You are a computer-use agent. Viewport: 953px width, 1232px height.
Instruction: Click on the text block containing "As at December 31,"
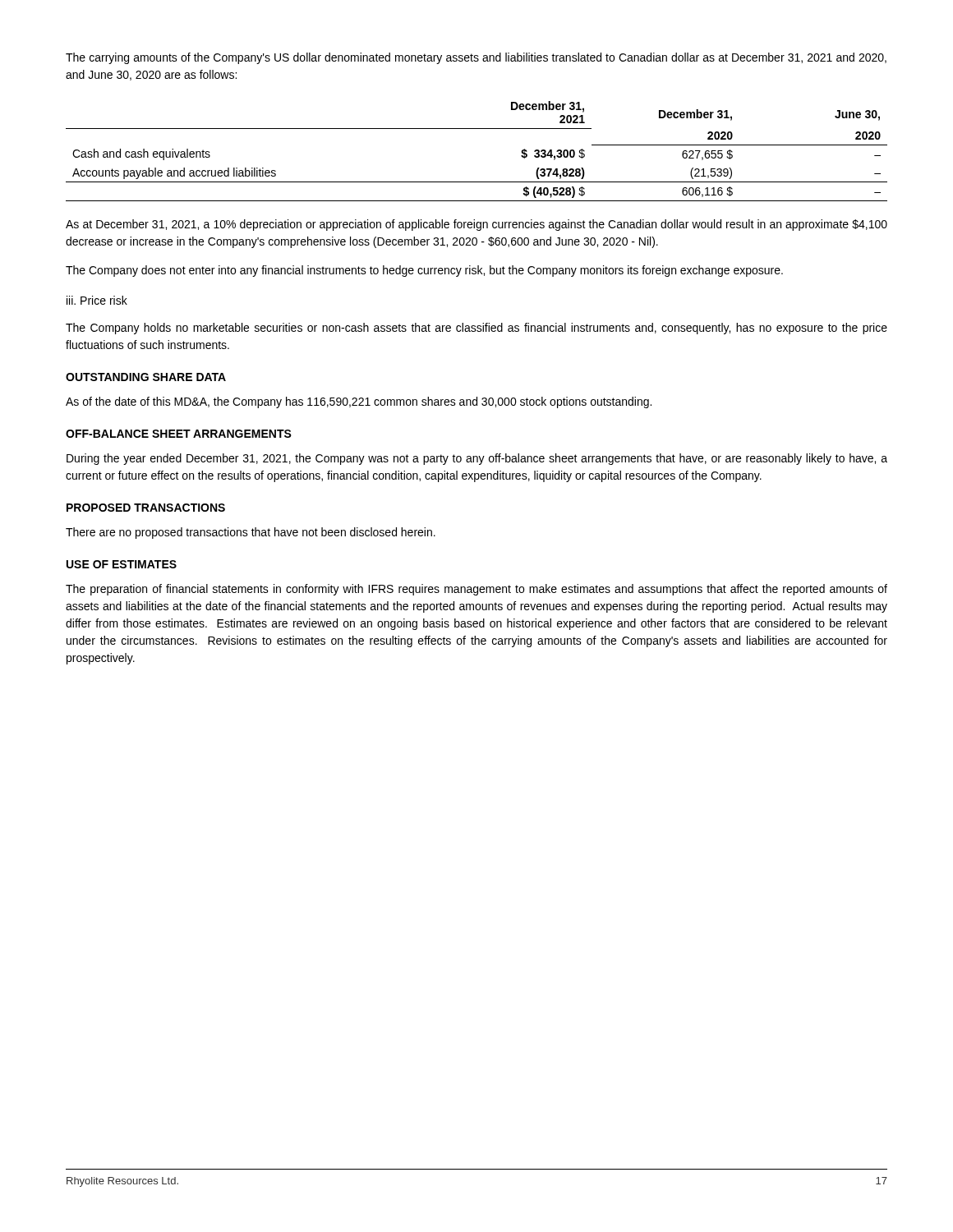click(476, 232)
